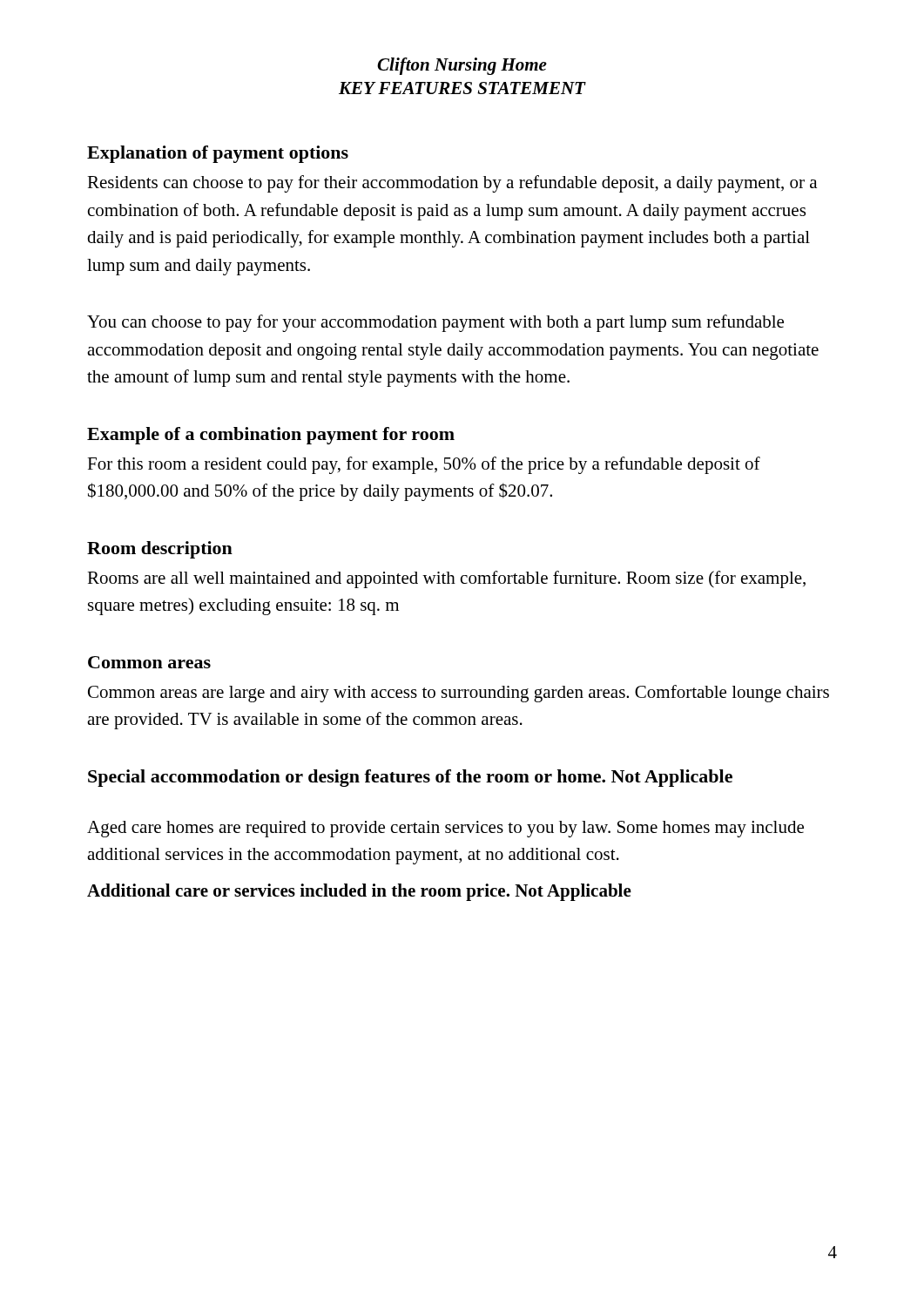The image size is (924, 1307).
Task: Find the text block containing "Aged care homes are"
Action: point(446,840)
